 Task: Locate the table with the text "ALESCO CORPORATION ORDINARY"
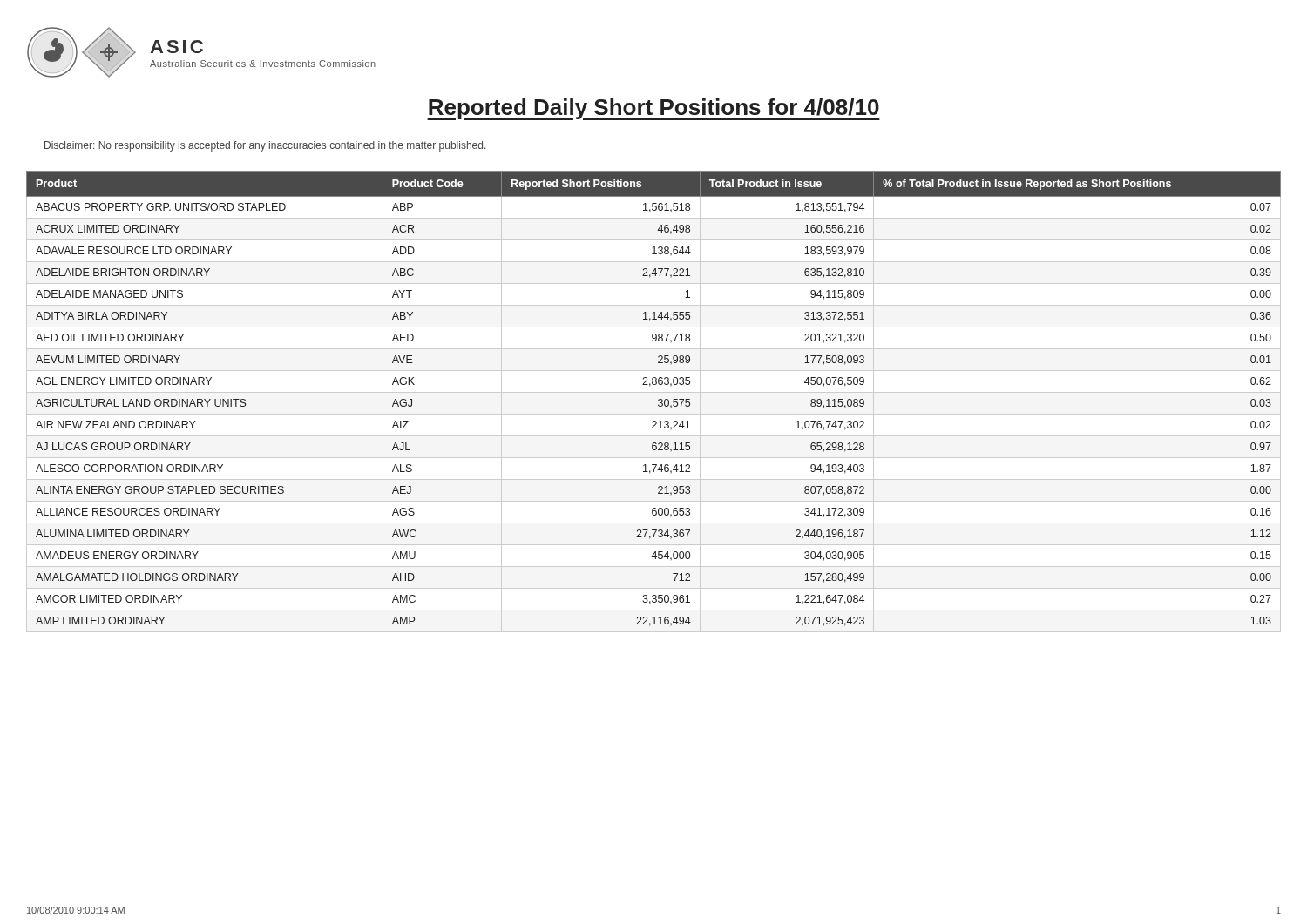point(654,530)
